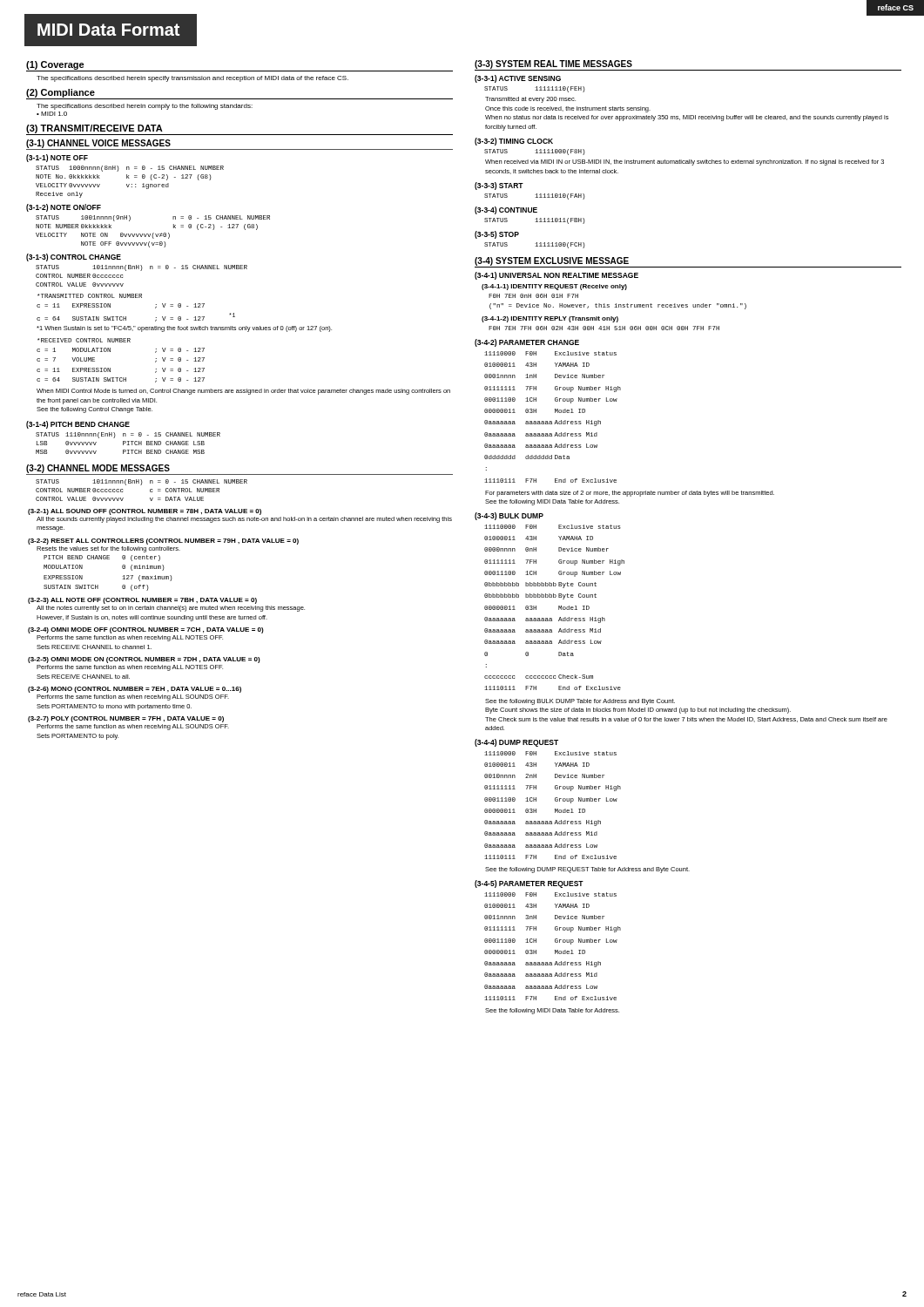Select the text block starting "(3-1) CHANNEL VOICE MESSAGES"
The image size is (924, 1307).
(98, 143)
